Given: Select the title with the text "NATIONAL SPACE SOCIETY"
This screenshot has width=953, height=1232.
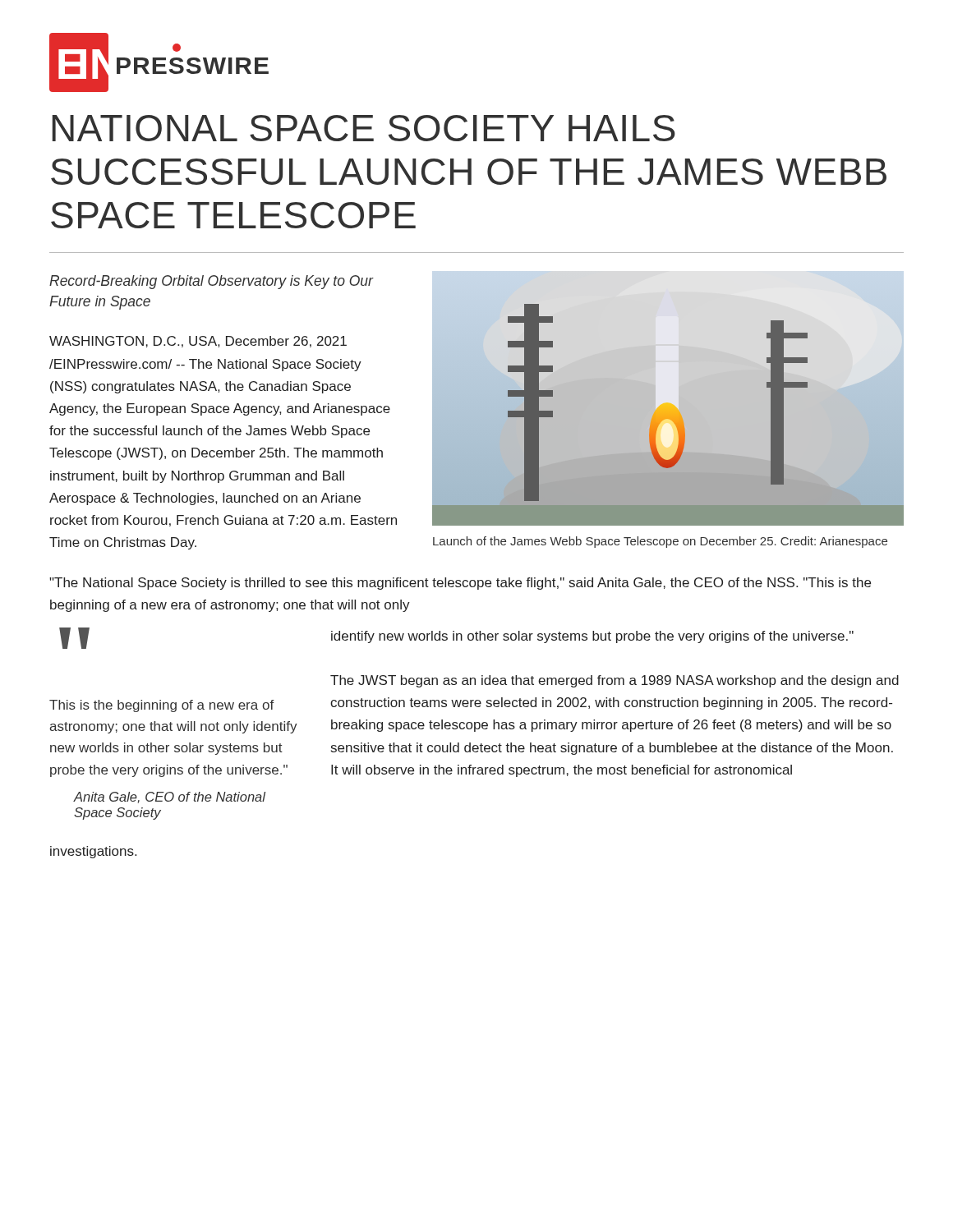Looking at the screenshot, I should tap(469, 172).
